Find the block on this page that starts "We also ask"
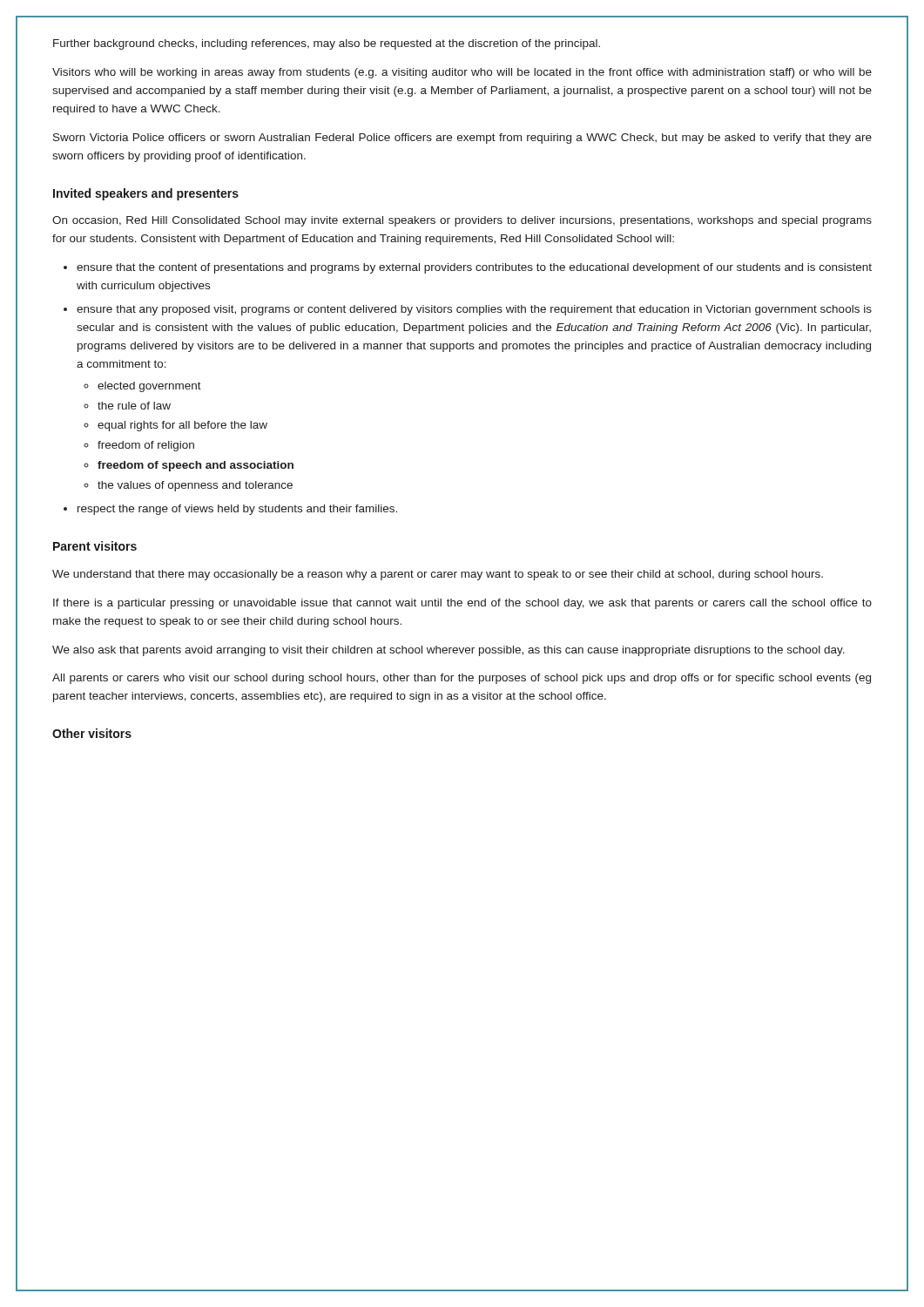Image resolution: width=924 pixels, height=1307 pixels. click(449, 649)
